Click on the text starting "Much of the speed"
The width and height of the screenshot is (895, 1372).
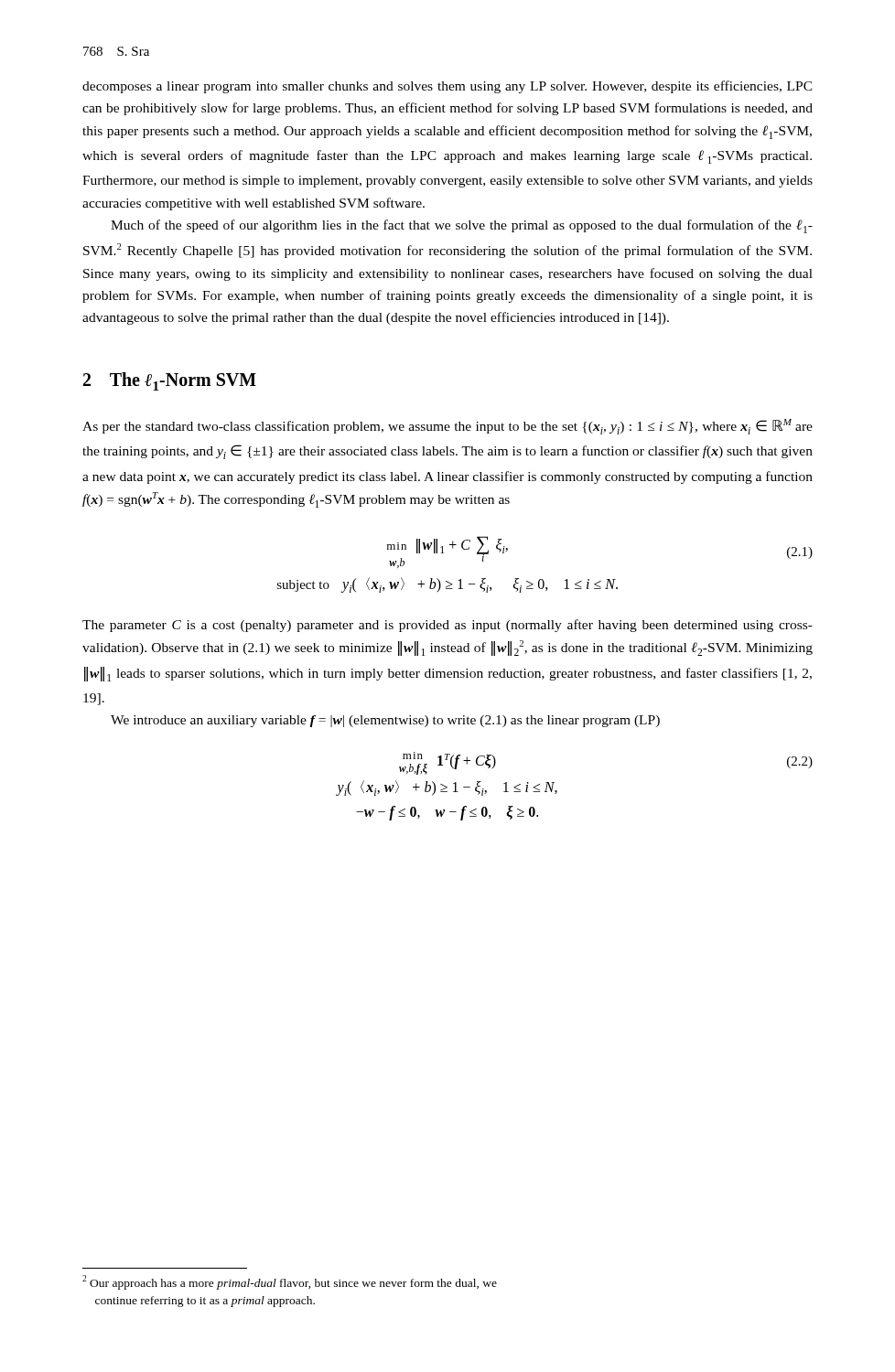click(448, 271)
